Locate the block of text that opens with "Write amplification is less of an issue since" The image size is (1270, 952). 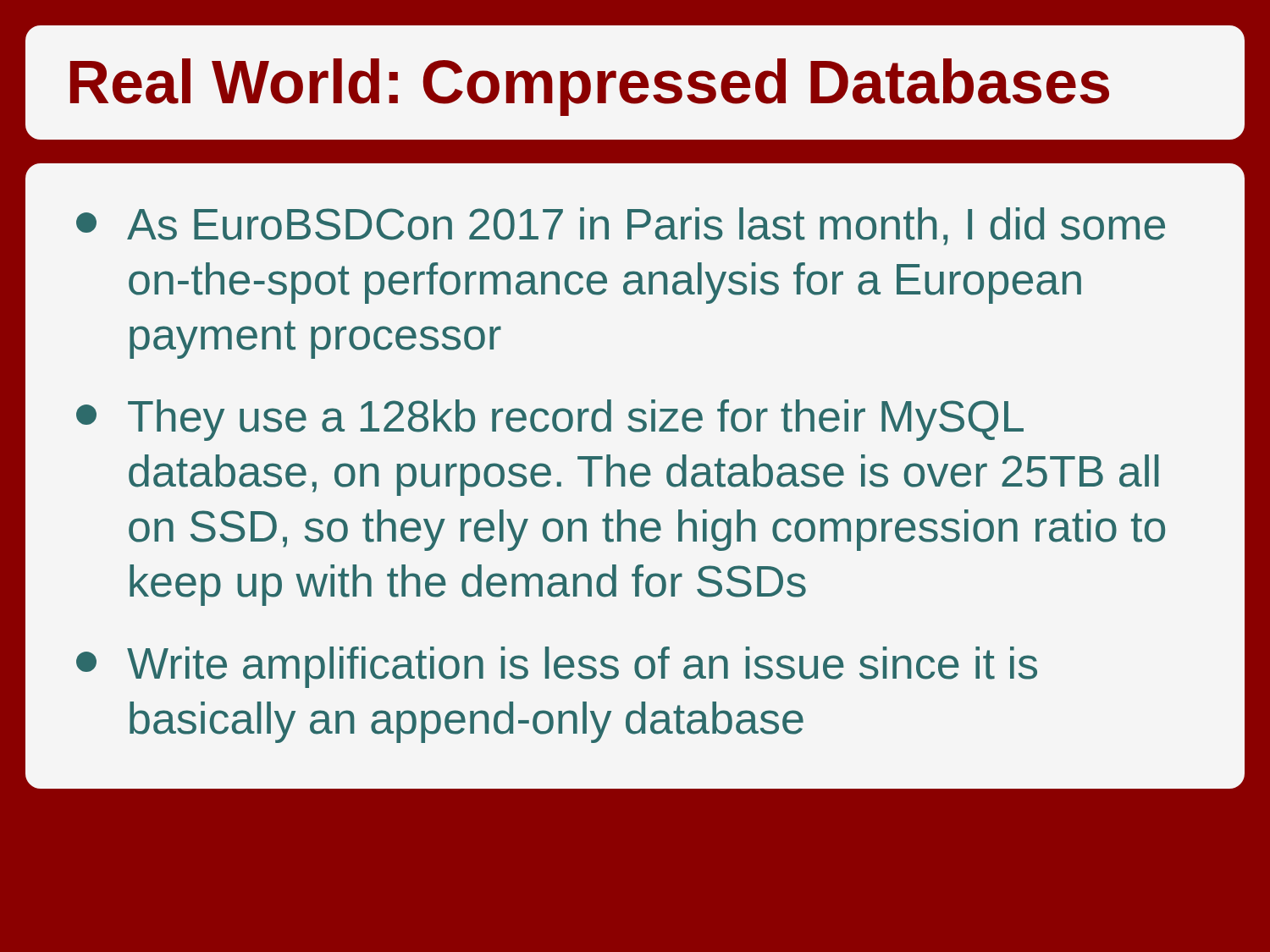635,692
